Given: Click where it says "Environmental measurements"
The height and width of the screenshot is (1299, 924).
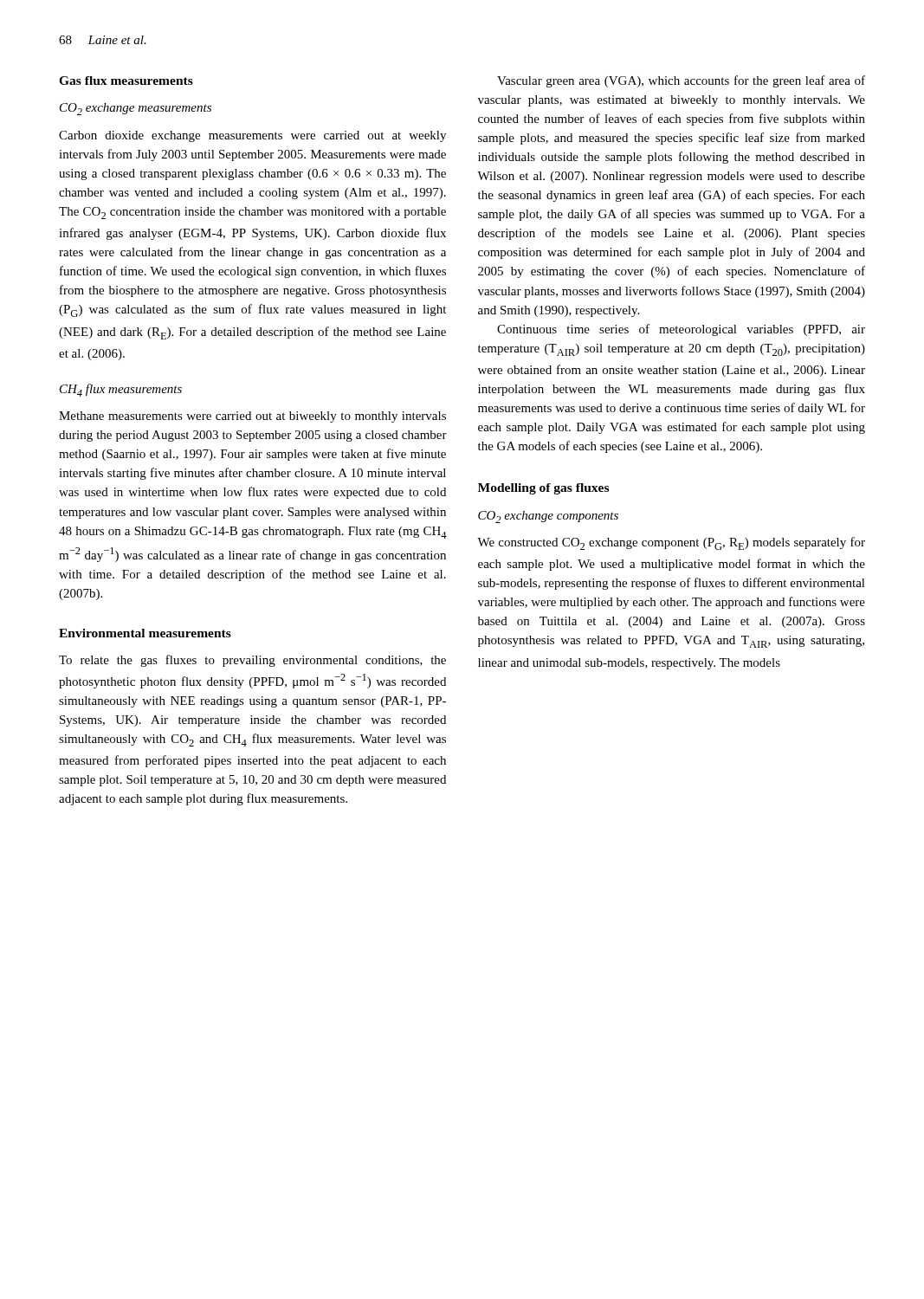Looking at the screenshot, I should tap(145, 633).
